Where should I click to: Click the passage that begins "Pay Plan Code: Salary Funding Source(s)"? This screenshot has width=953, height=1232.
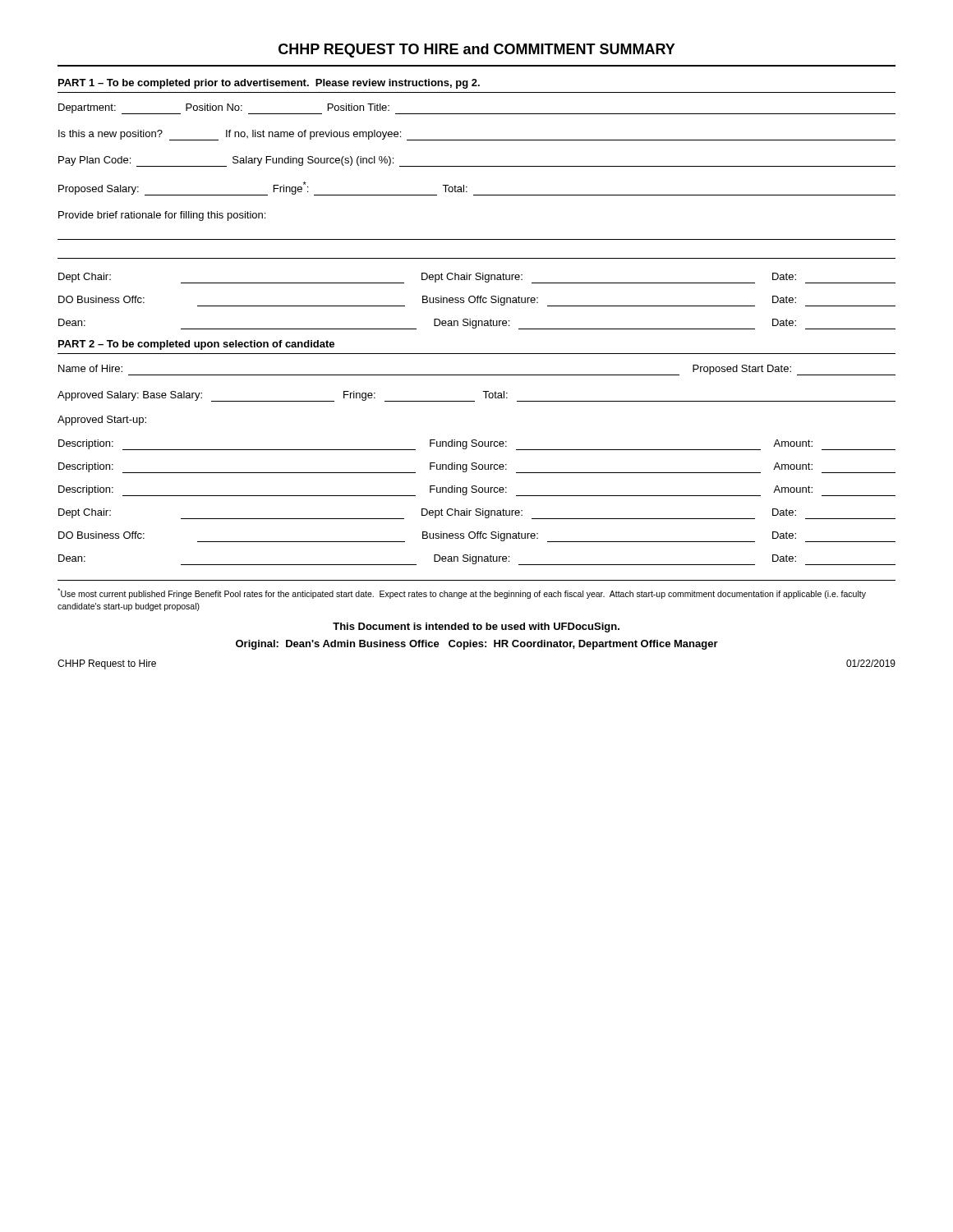476,160
